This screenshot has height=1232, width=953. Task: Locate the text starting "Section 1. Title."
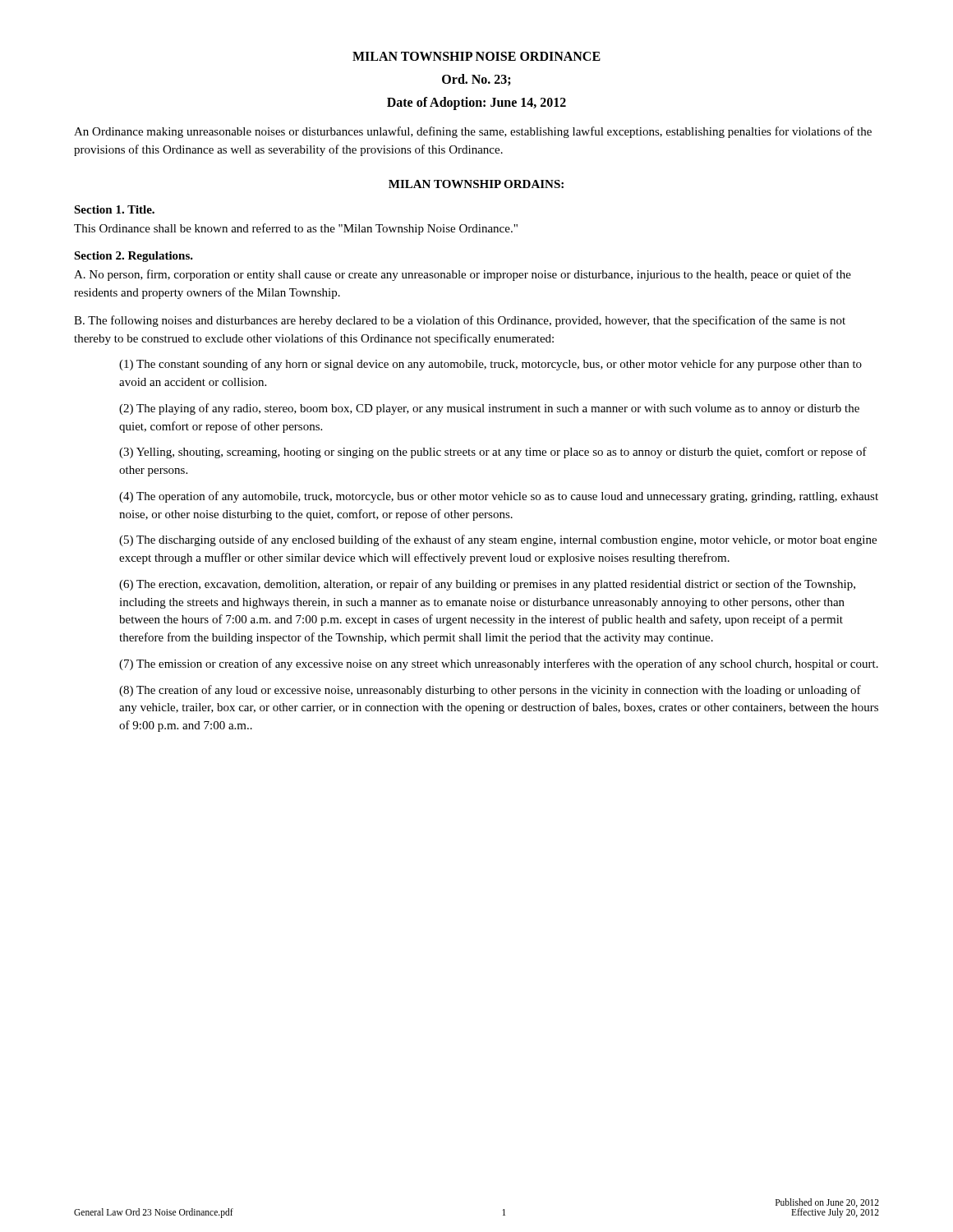(x=114, y=209)
